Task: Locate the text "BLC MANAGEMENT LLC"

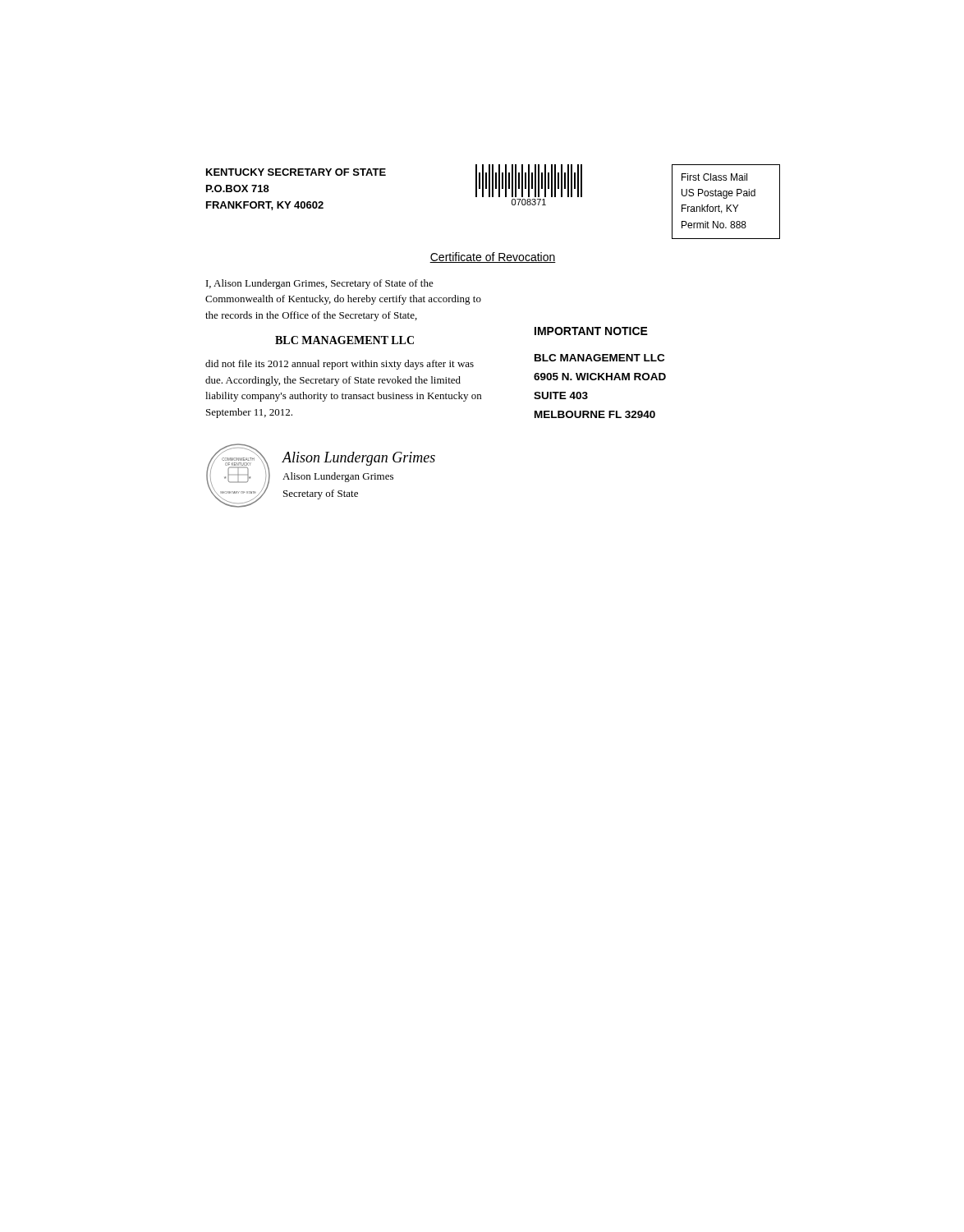Action: [x=345, y=341]
